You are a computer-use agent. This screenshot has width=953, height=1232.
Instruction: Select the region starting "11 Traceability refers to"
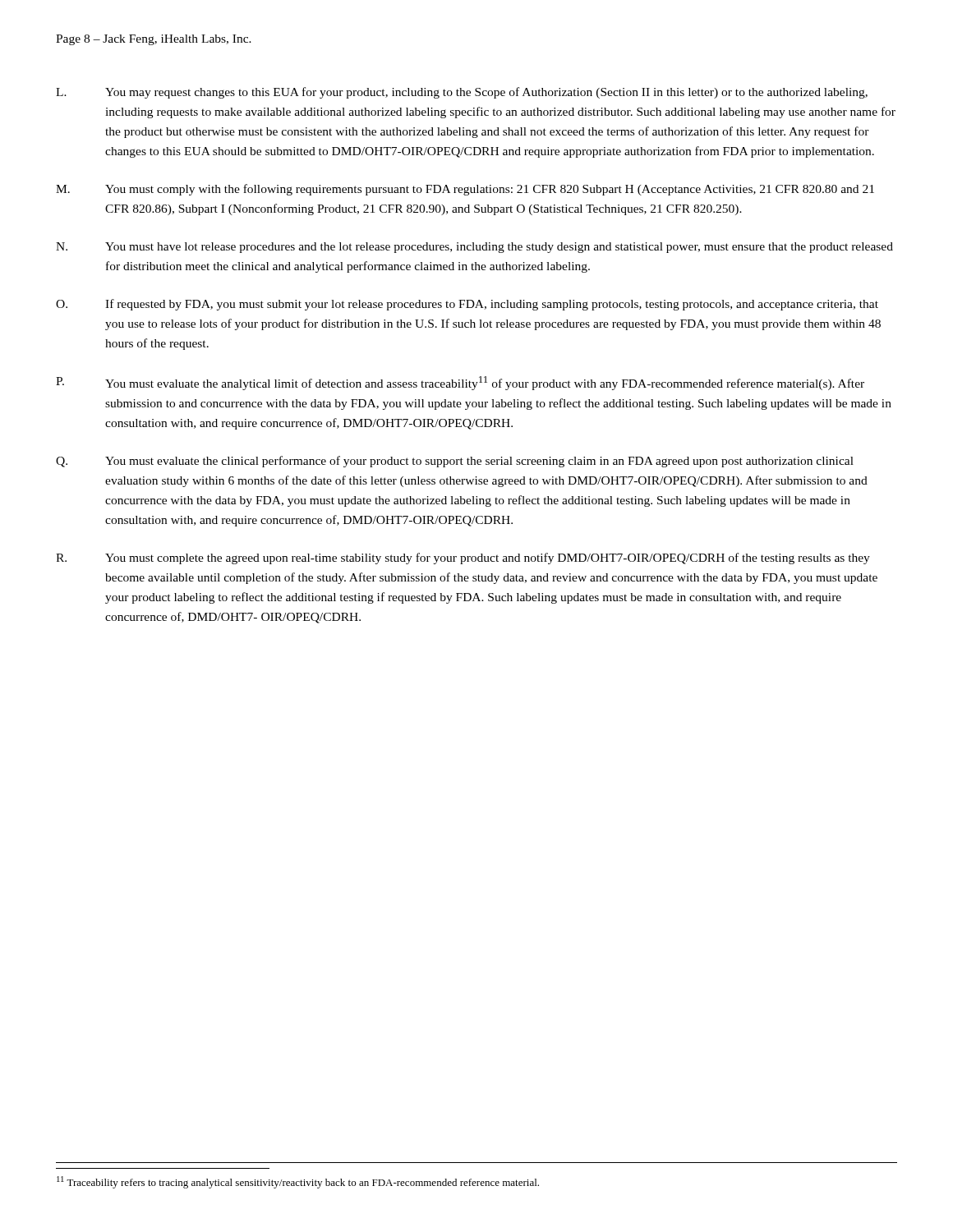tap(476, 1180)
